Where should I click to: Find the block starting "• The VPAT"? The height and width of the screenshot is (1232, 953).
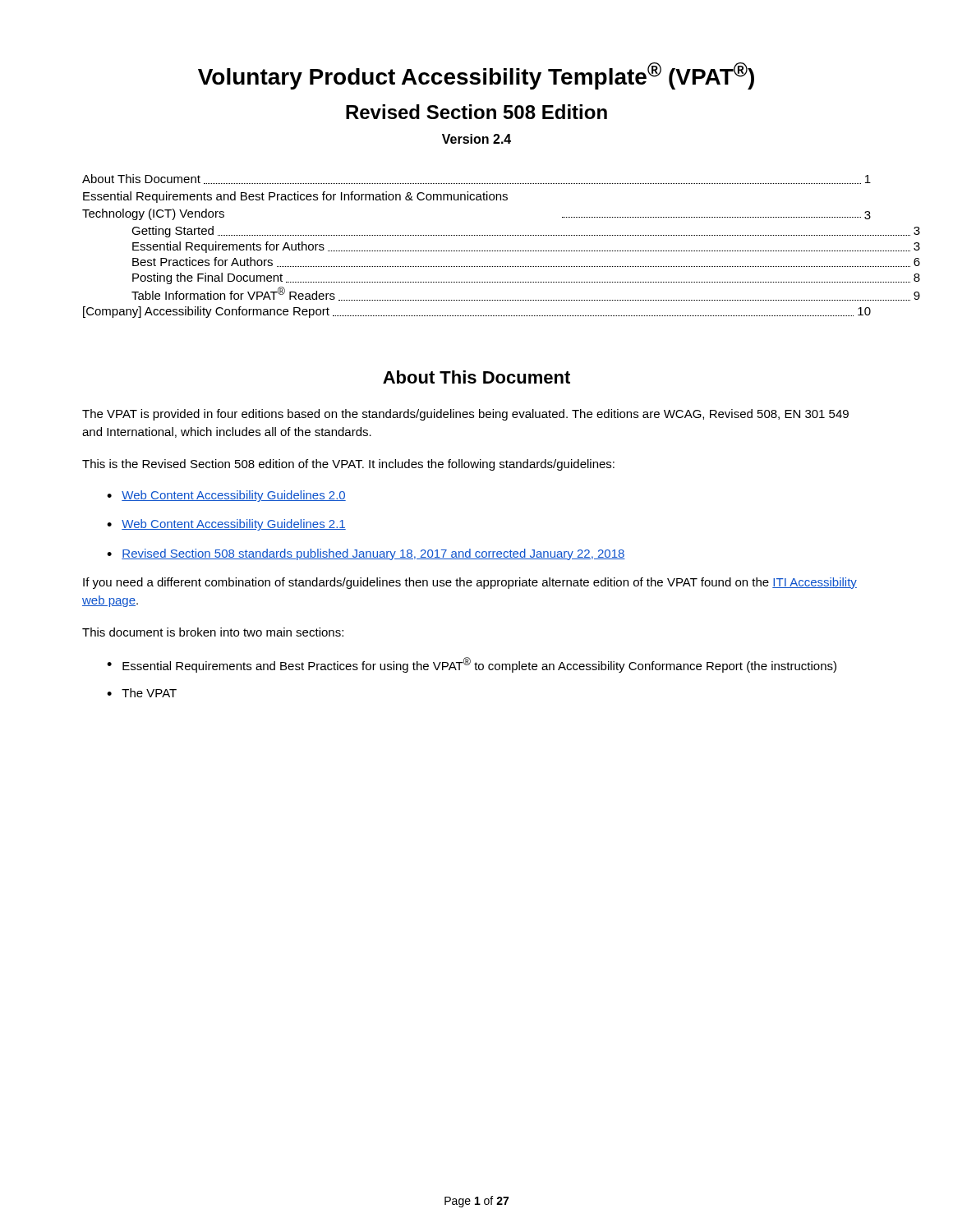pos(142,693)
